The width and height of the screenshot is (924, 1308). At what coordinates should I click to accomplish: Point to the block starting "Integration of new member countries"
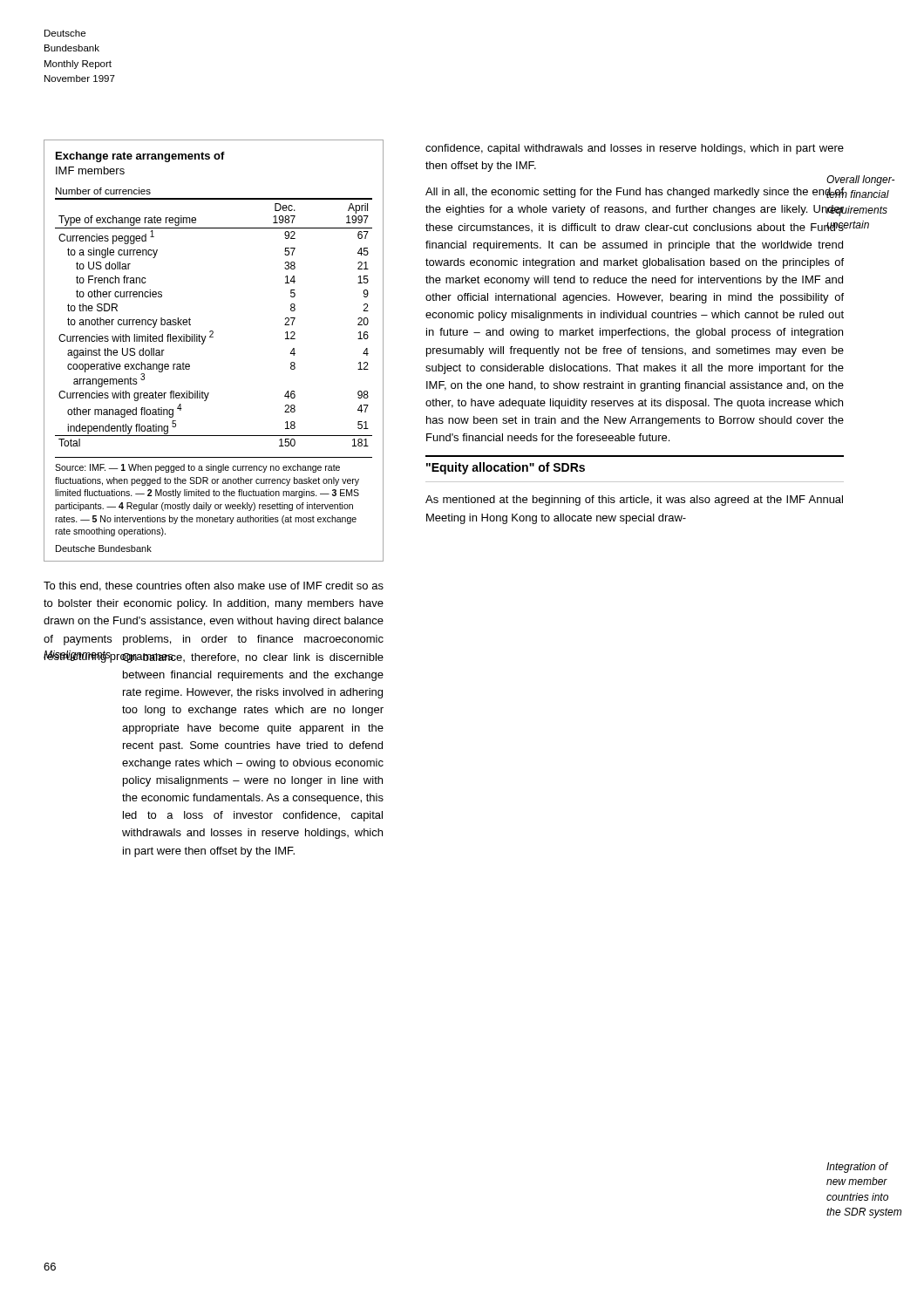pyautogui.click(x=864, y=1189)
